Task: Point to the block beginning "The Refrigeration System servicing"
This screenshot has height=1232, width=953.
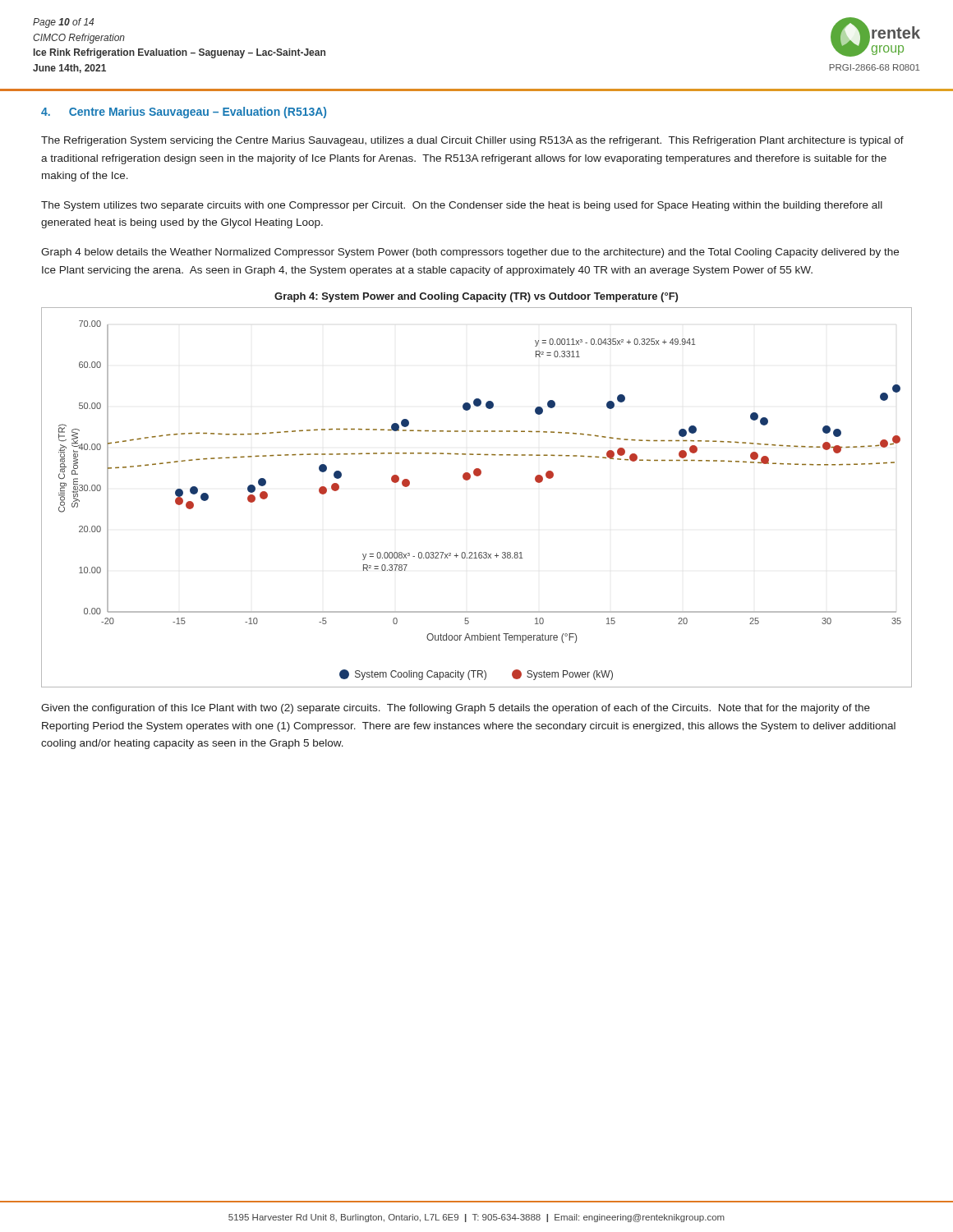Action: tap(472, 158)
